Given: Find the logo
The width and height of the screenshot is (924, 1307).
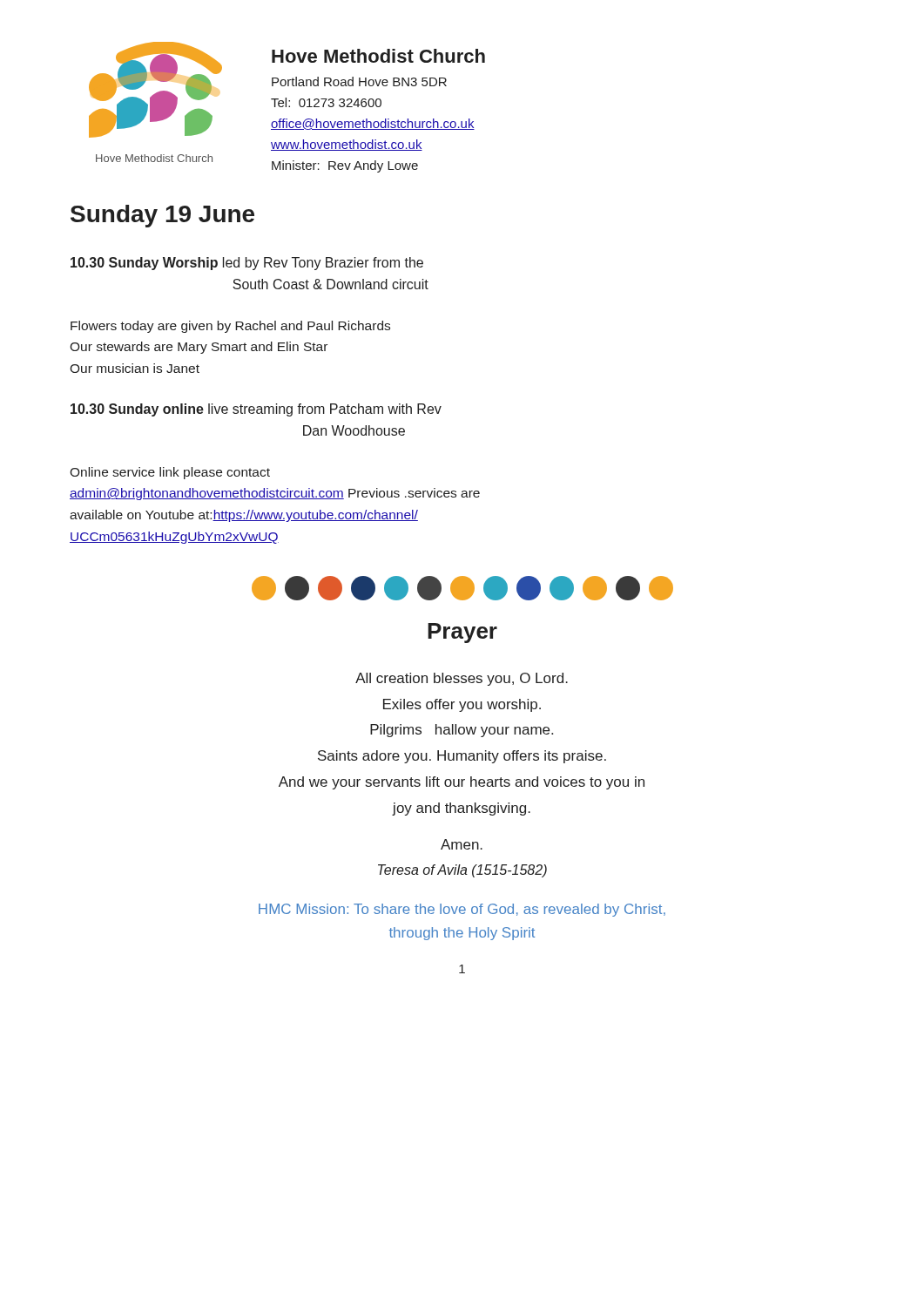Looking at the screenshot, I should click(155, 105).
